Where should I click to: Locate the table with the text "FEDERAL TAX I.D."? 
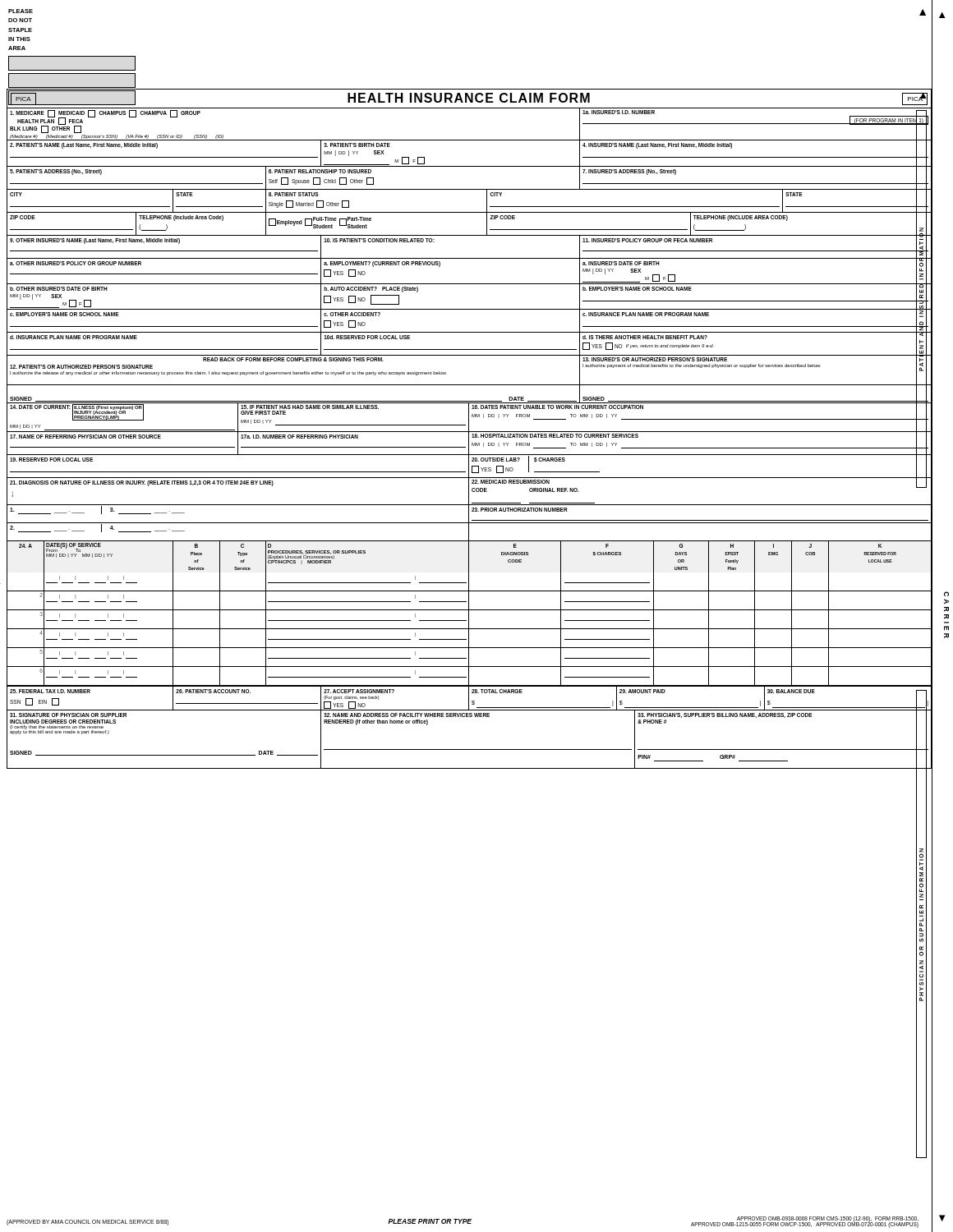[x=469, y=698]
